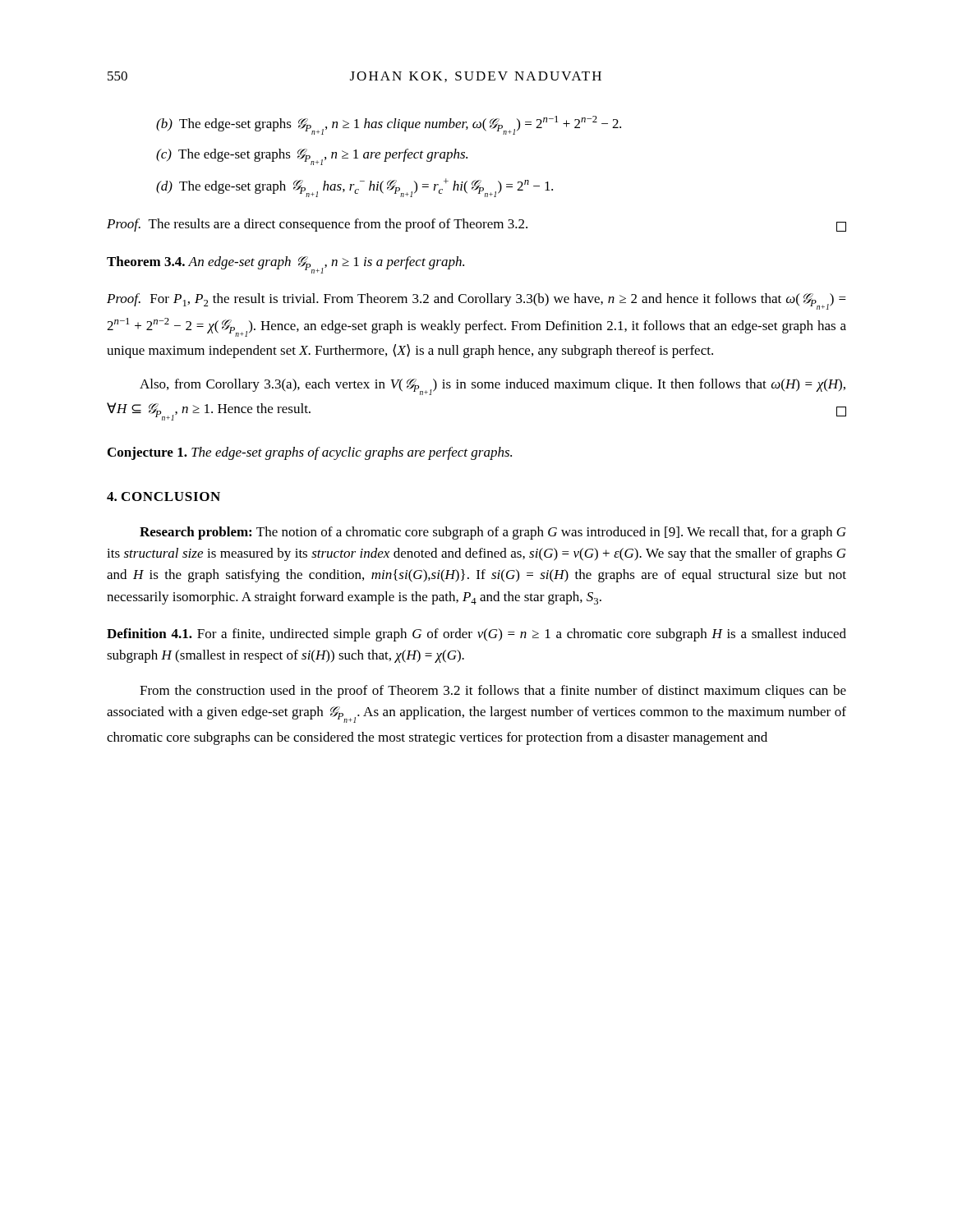The height and width of the screenshot is (1232, 953).
Task: Locate the block of text that opens with "(c) The edge-set graphs"
Action: pyautogui.click(x=313, y=156)
